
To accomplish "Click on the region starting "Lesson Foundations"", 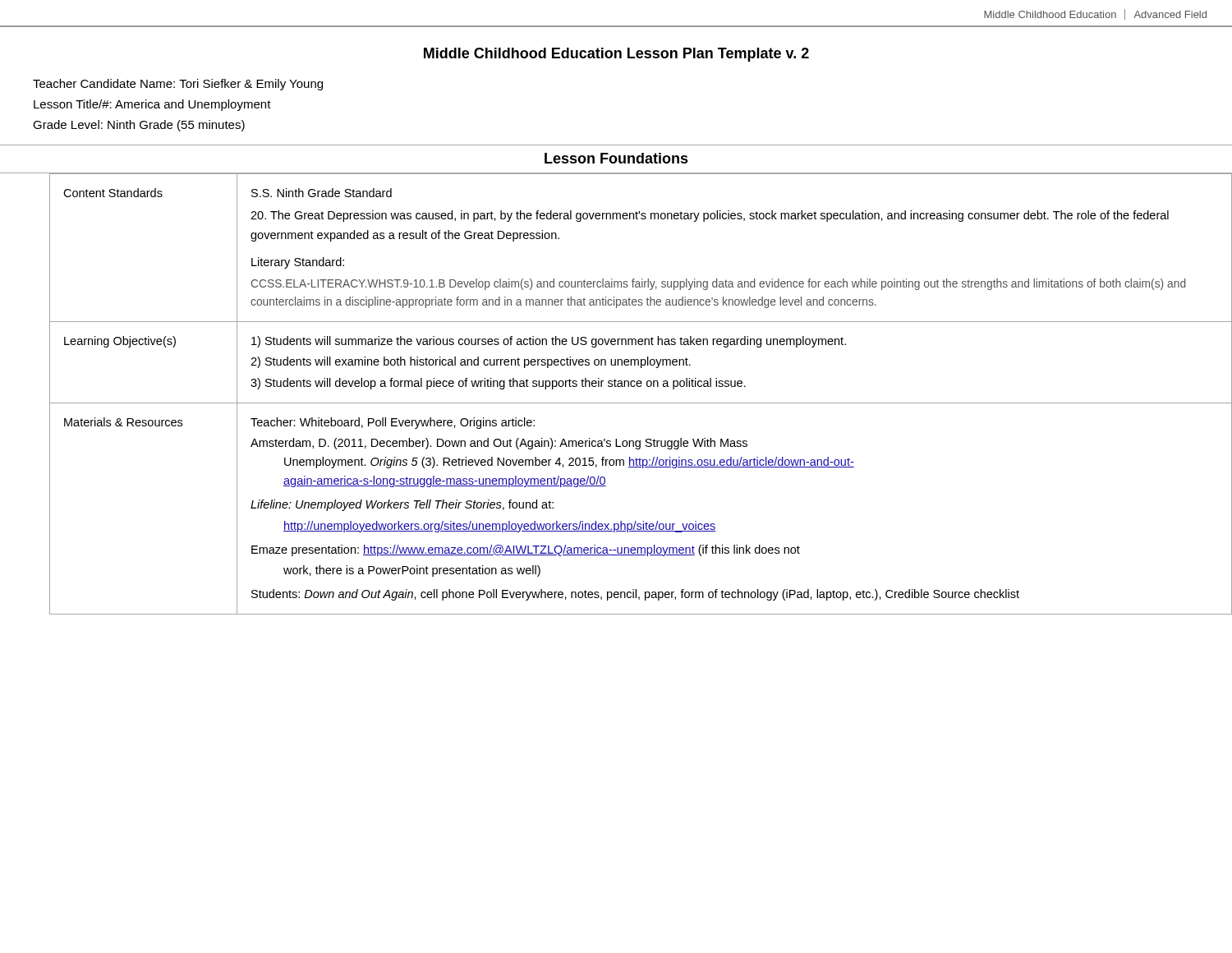I will pos(616,159).
